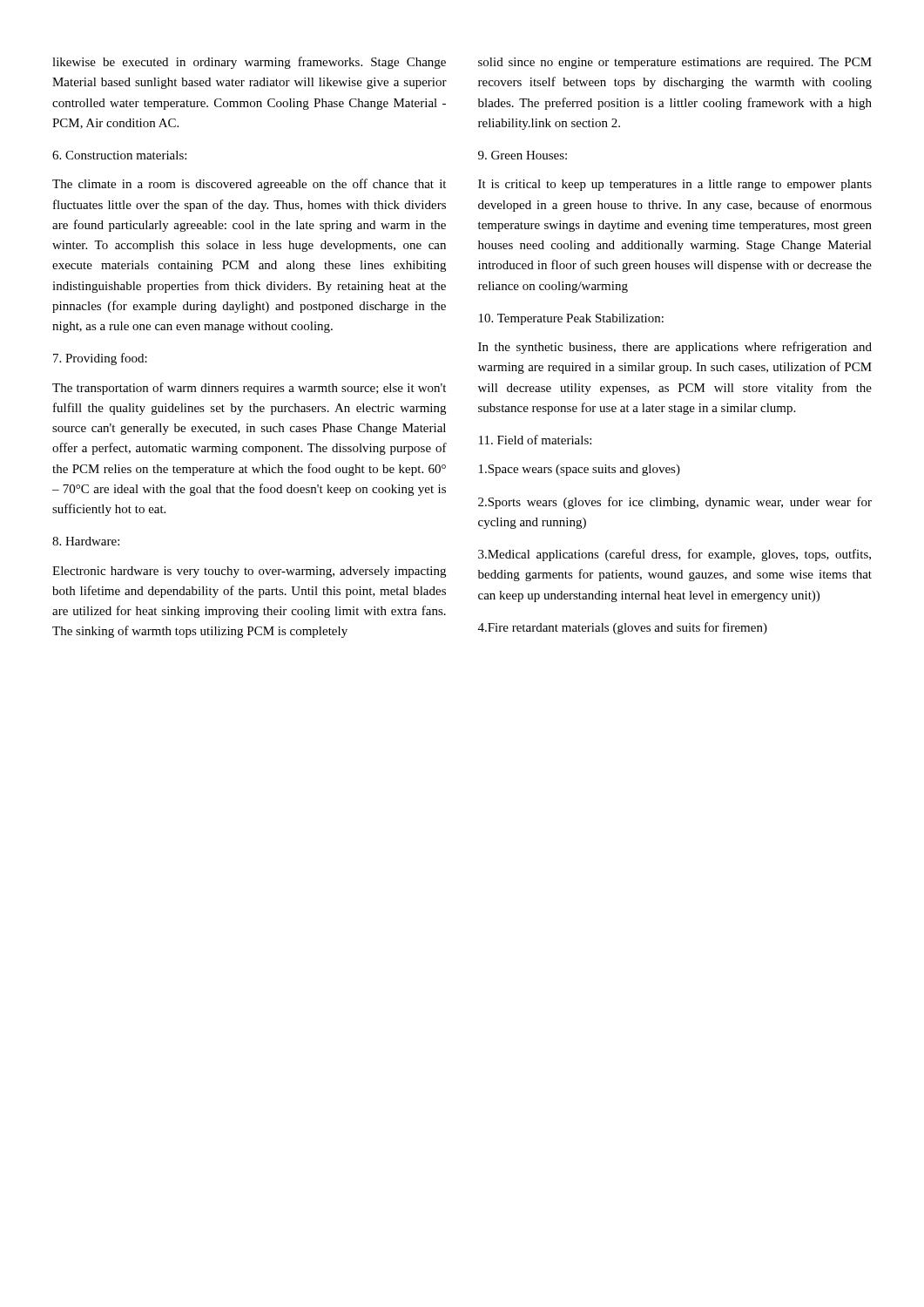924x1307 pixels.
Task: Click on the text block that reads "In the synthetic business,"
Action: click(675, 378)
